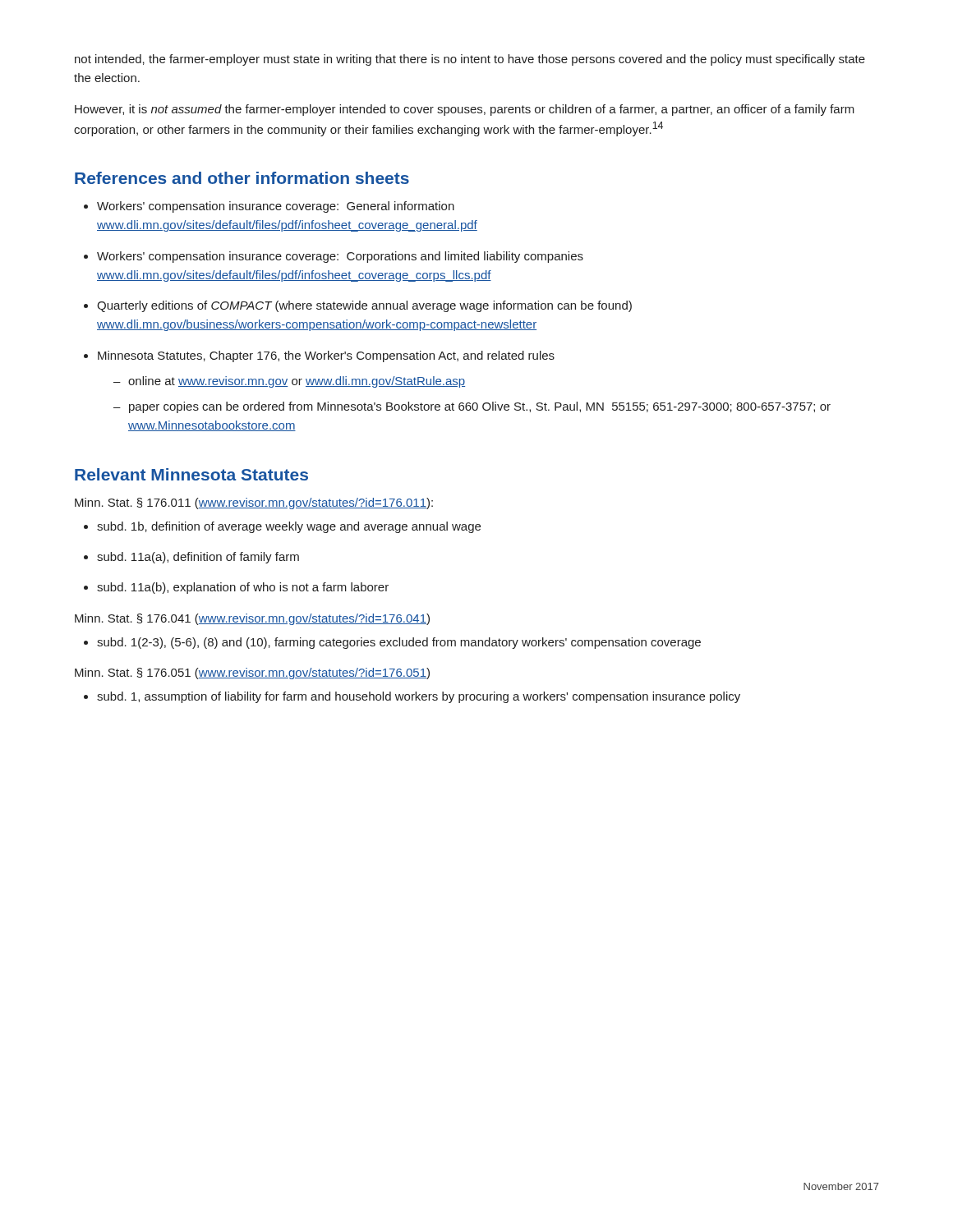This screenshot has height=1232, width=953.
Task: Where is the passage that starts "subd. 1b, definition of average weekly wage and"?
Action: click(x=289, y=526)
